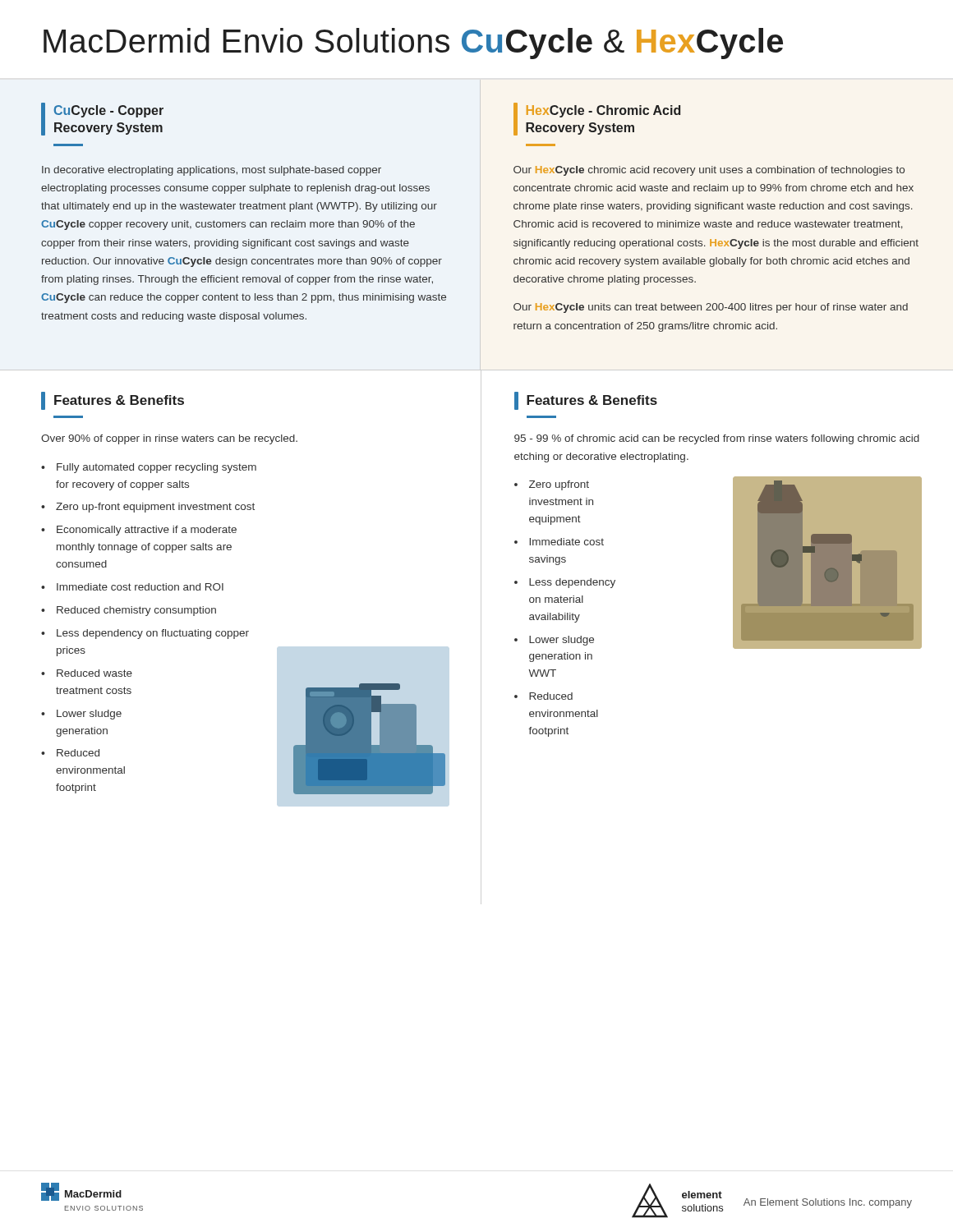The image size is (953, 1232).
Task: Find "MacDermid Envio Solutions CuCycle & HexCycle" on this page
Action: click(x=476, y=42)
